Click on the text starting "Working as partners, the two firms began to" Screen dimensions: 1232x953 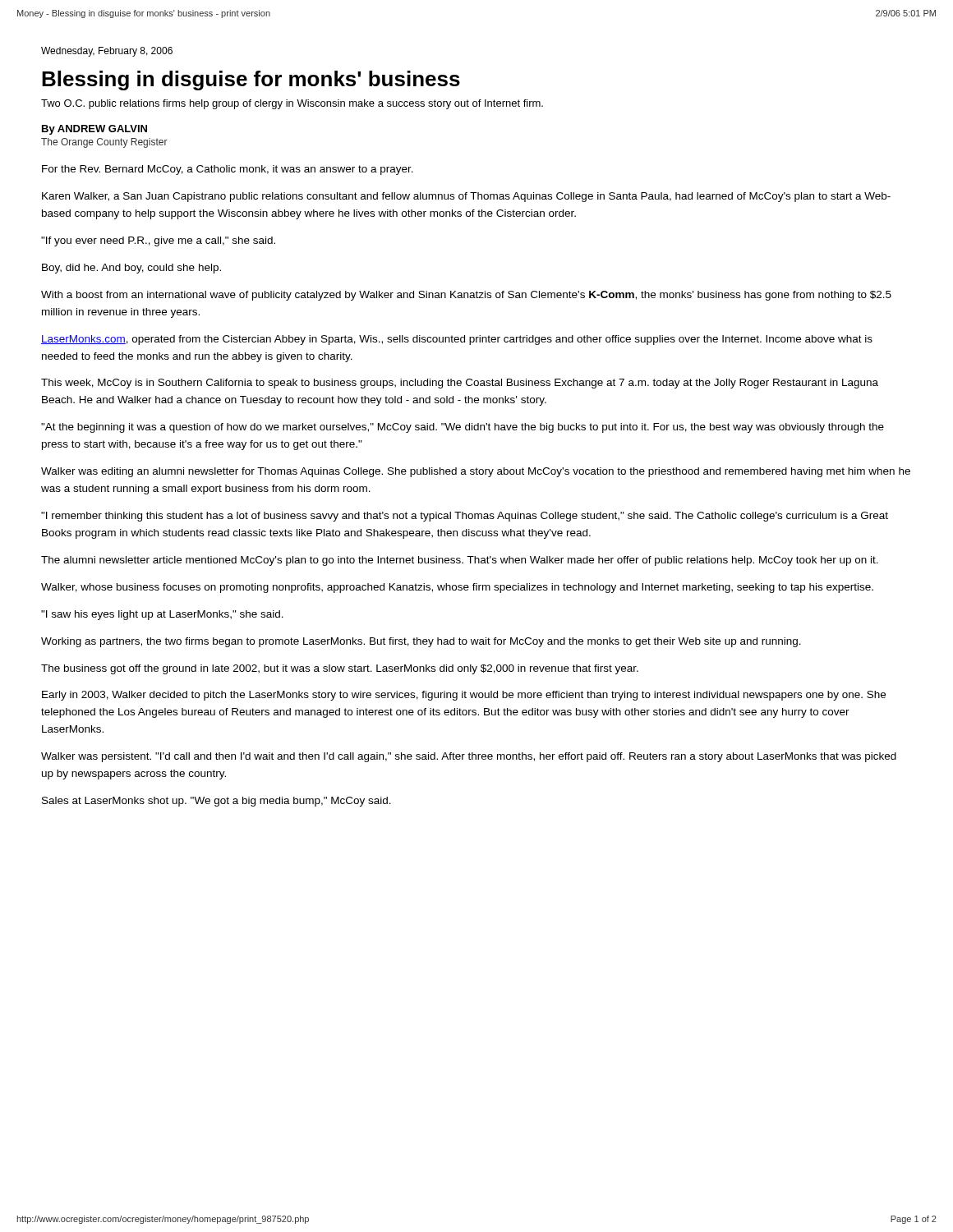pos(421,641)
